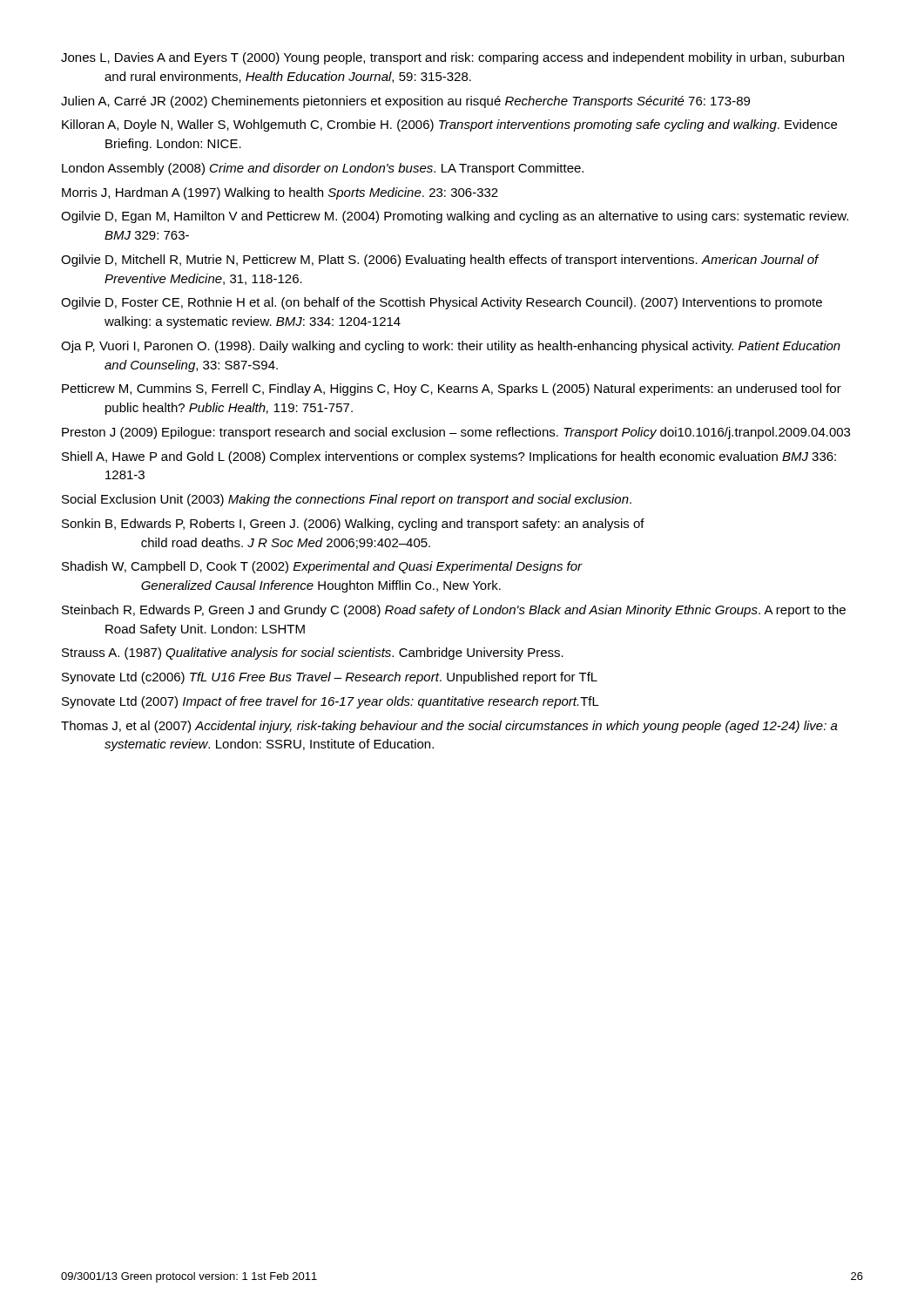Screen dimensions: 1307x924
Task: Click on the text starting "Petticrew M, Cummins S, Ferrell C, Findlay A,"
Action: 451,398
